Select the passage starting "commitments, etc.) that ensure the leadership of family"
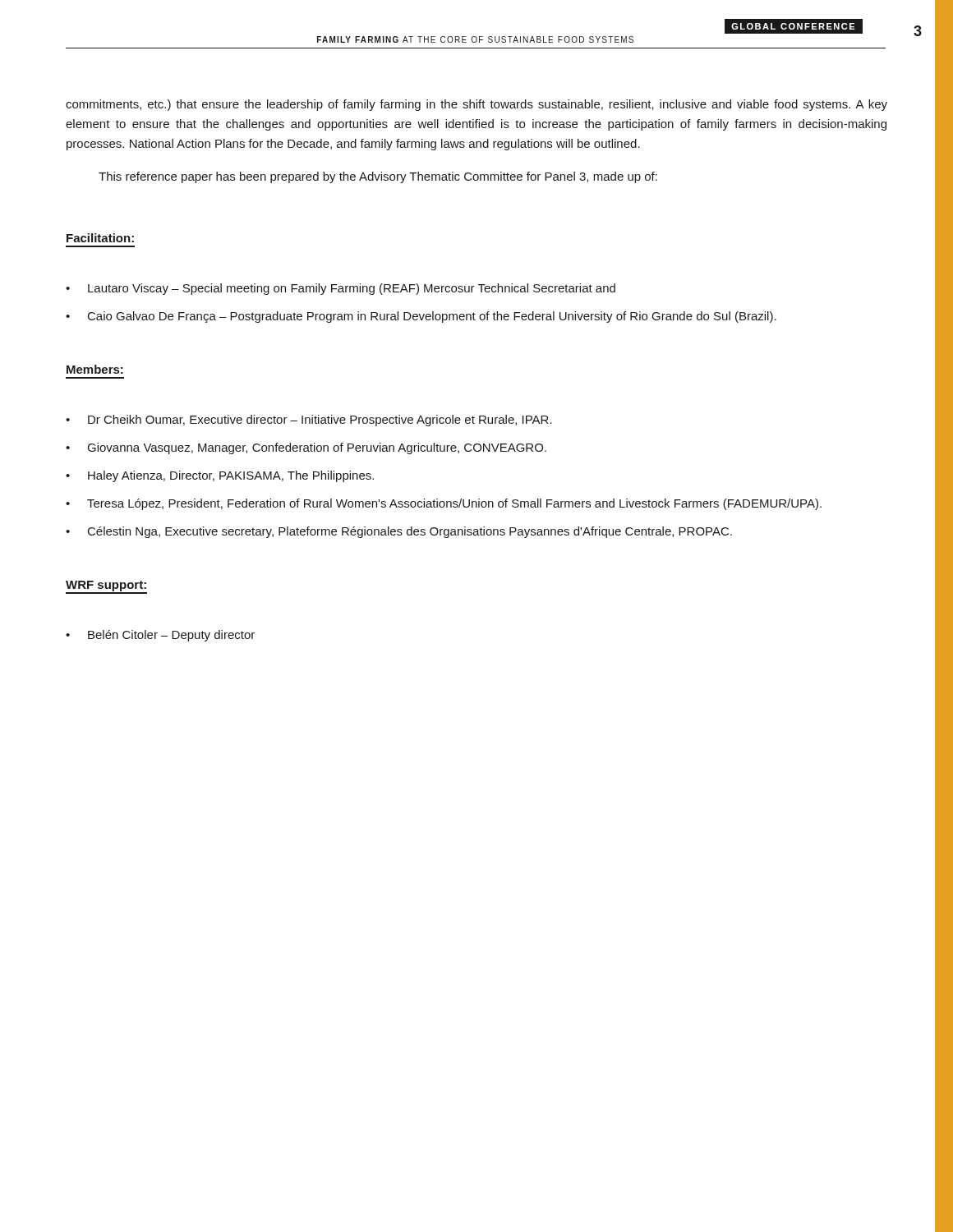This screenshot has height=1232, width=953. point(476,124)
